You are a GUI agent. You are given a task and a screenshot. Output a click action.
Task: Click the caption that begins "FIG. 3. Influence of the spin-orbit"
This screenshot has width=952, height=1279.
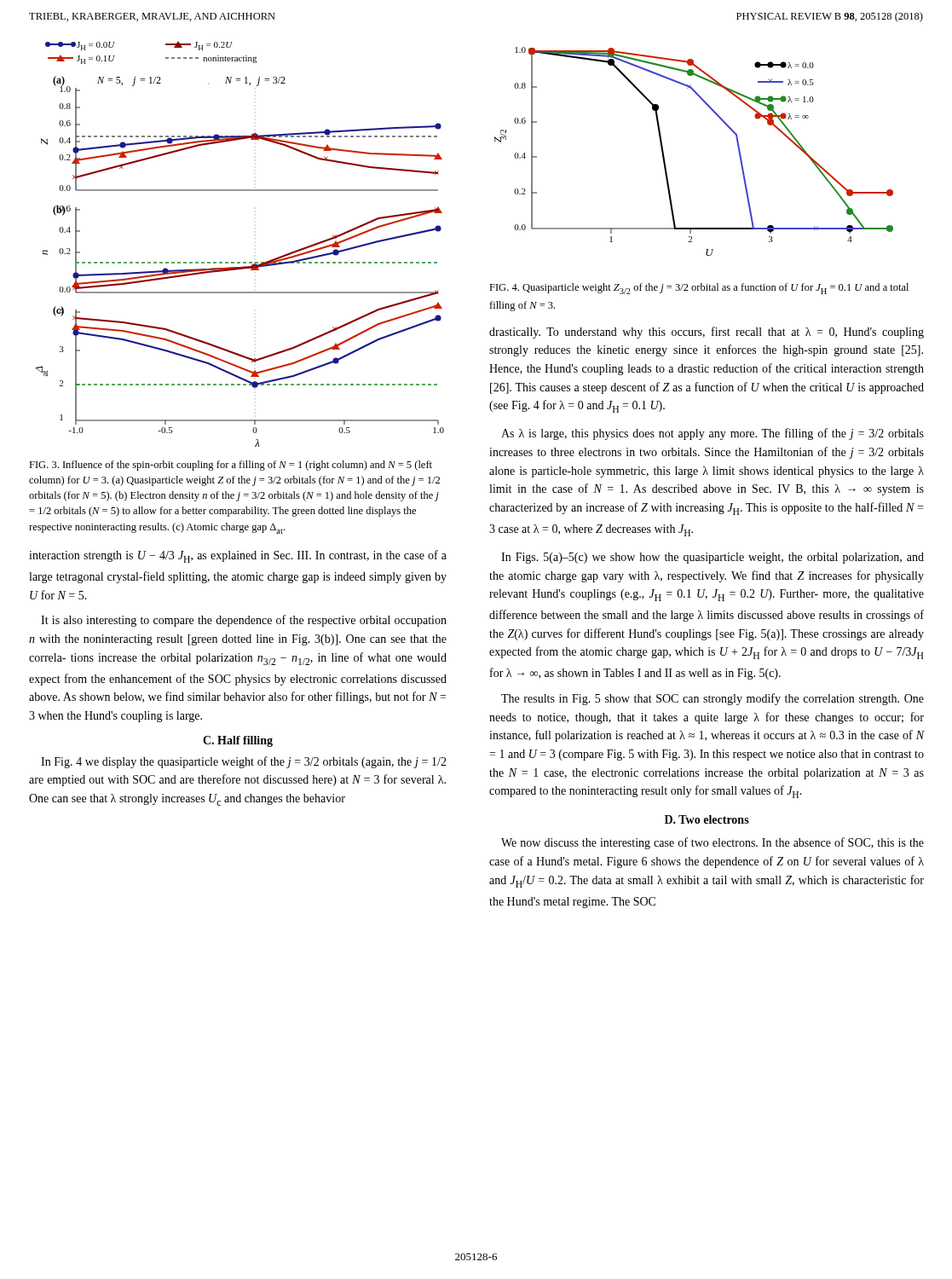pos(235,497)
